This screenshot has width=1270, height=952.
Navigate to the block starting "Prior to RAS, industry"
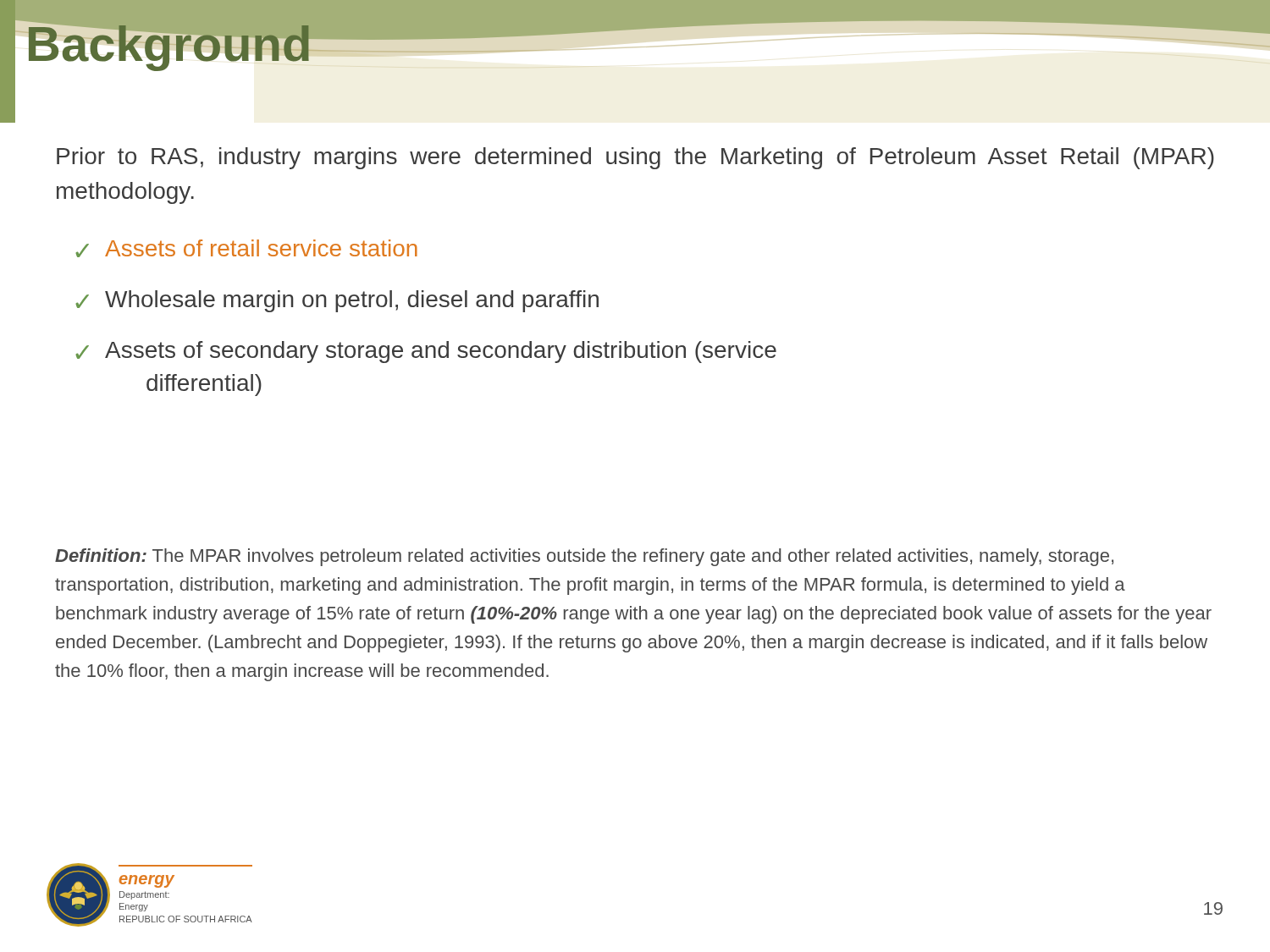pyautogui.click(x=635, y=173)
